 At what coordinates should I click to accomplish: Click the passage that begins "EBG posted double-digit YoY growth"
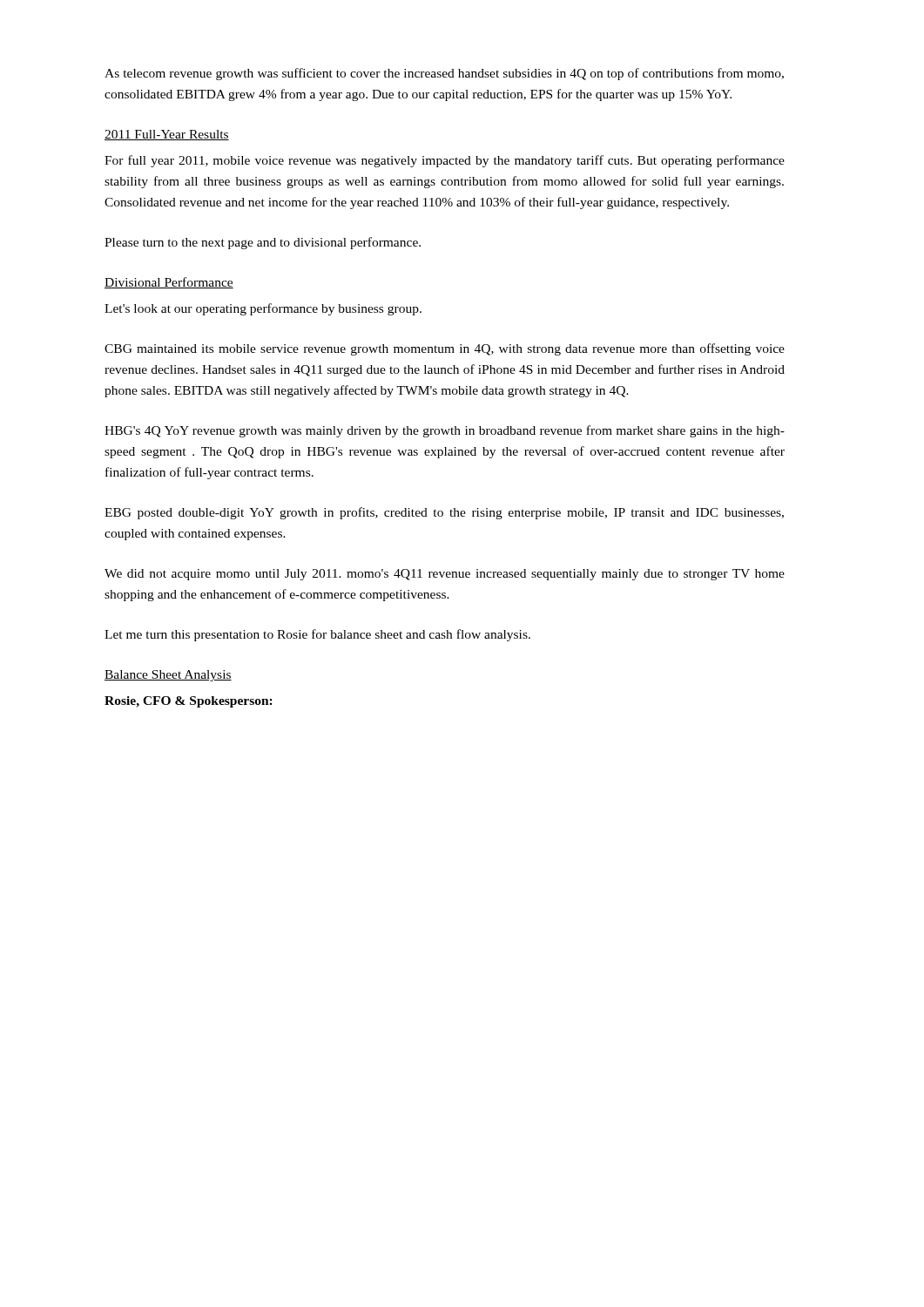tap(445, 523)
